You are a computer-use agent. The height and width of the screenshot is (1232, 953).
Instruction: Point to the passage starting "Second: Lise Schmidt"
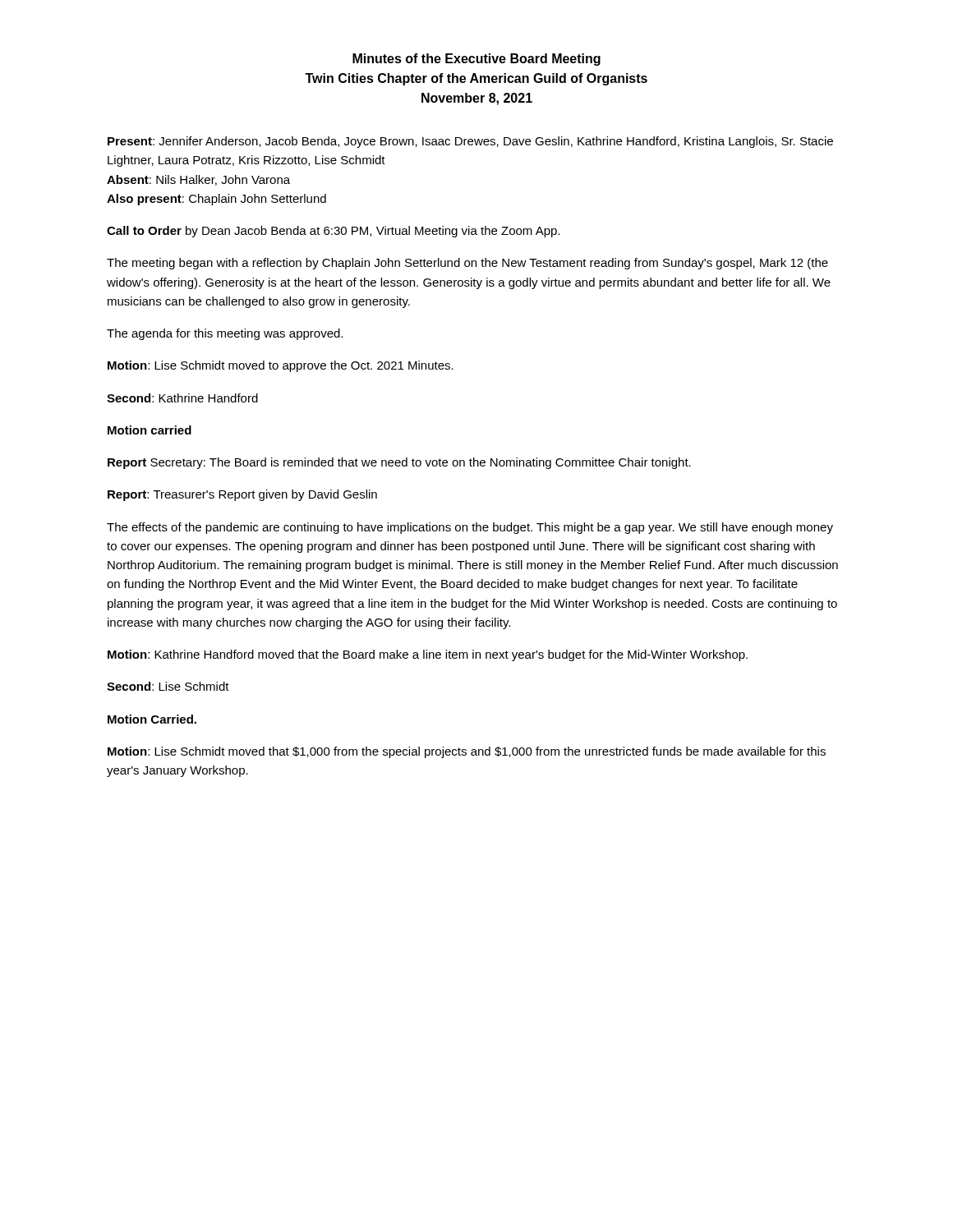[x=168, y=686]
